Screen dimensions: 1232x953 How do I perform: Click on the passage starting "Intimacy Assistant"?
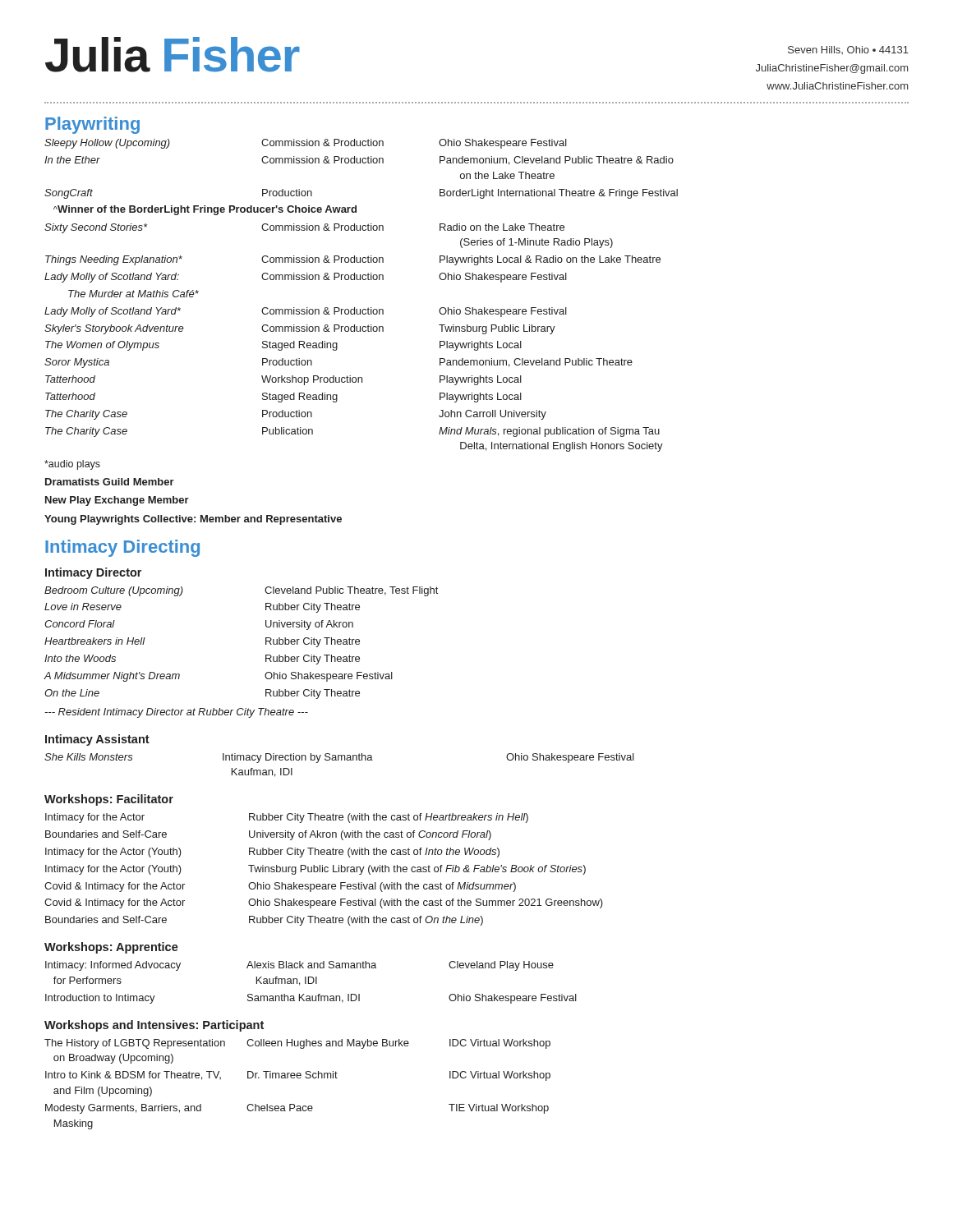97,740
